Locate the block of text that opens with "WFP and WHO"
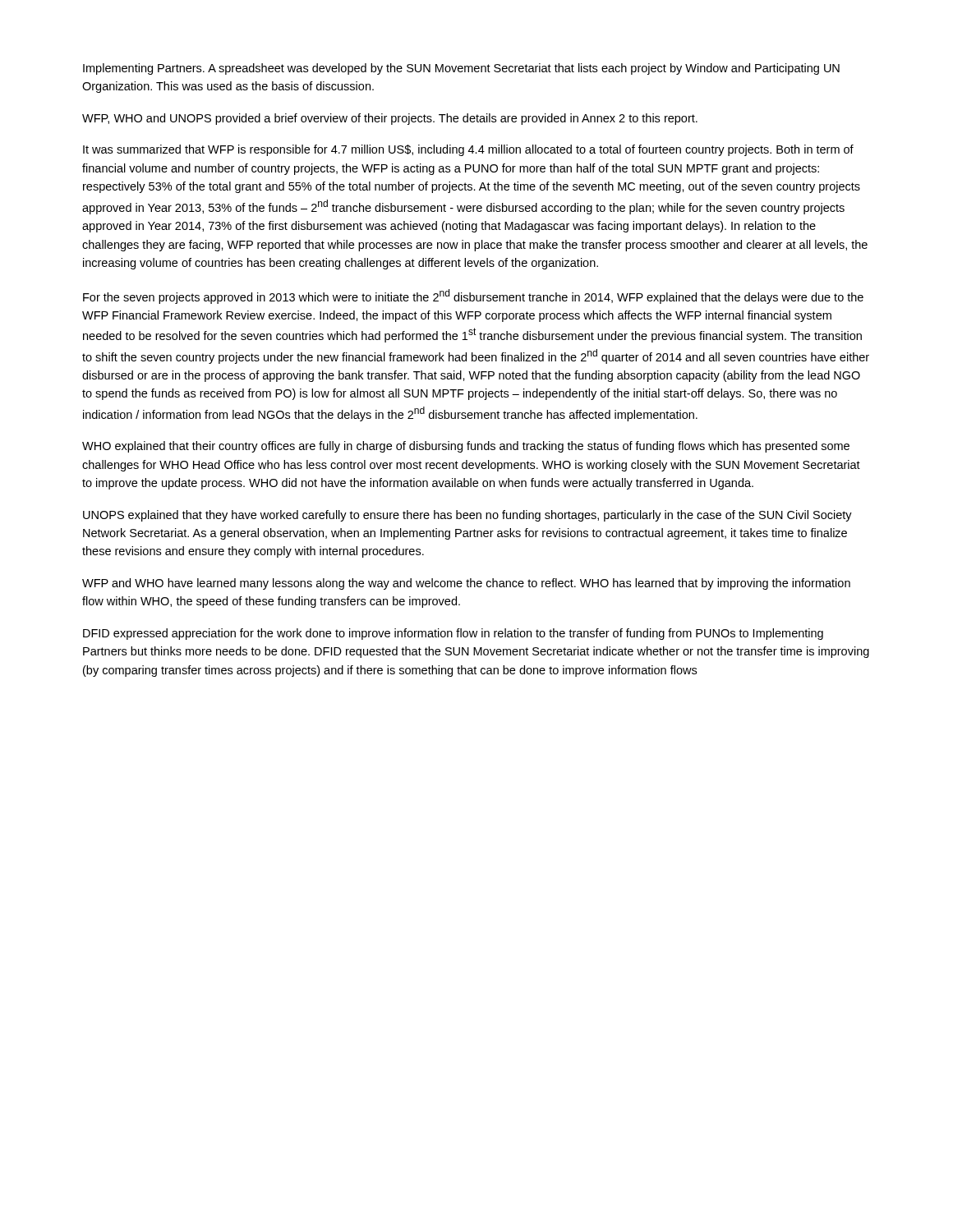 coord(466,592)
